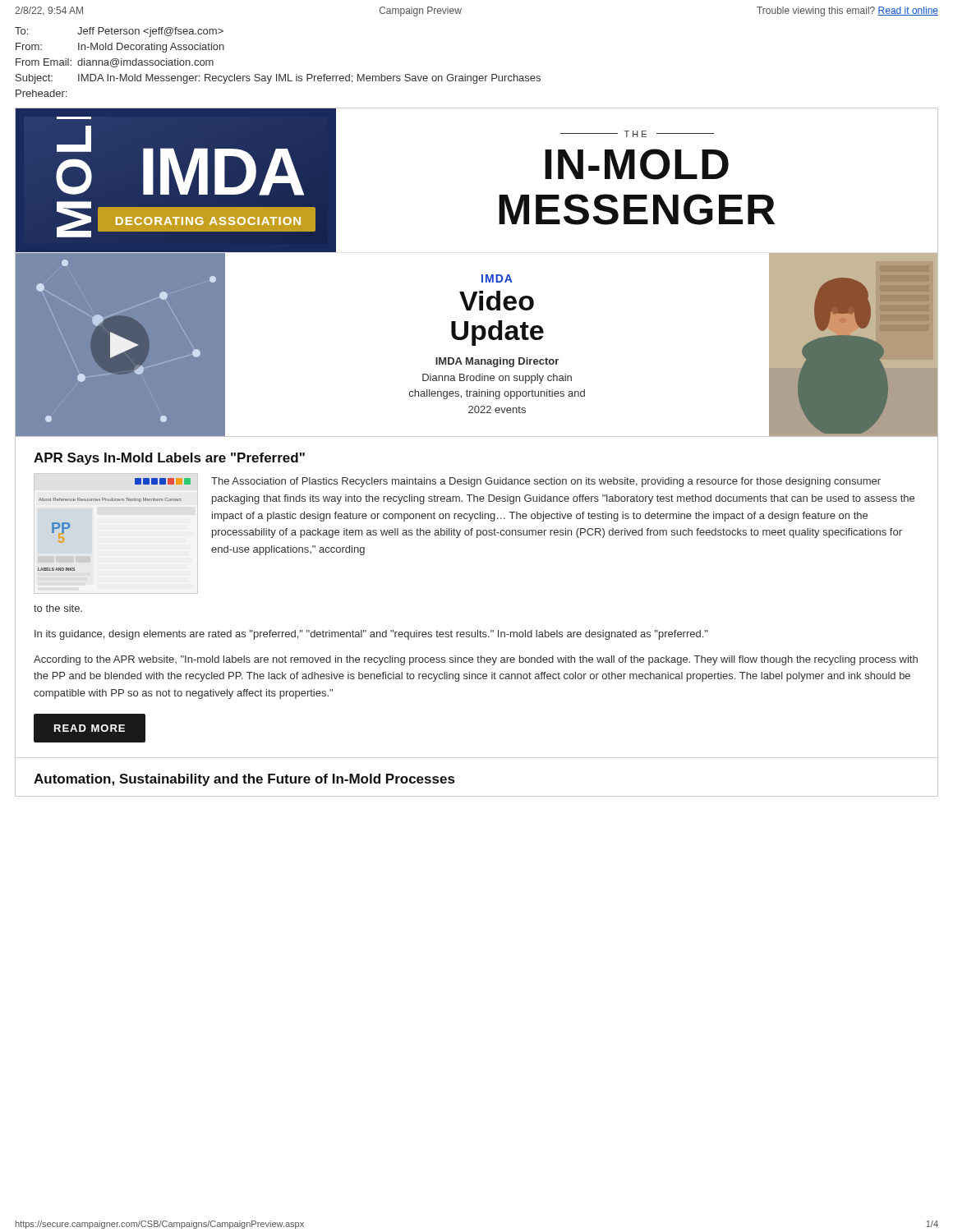
Task: Navigate to the element starting "APR Says In-Mold Labels are "Preferred""
Action: [170, 458]
